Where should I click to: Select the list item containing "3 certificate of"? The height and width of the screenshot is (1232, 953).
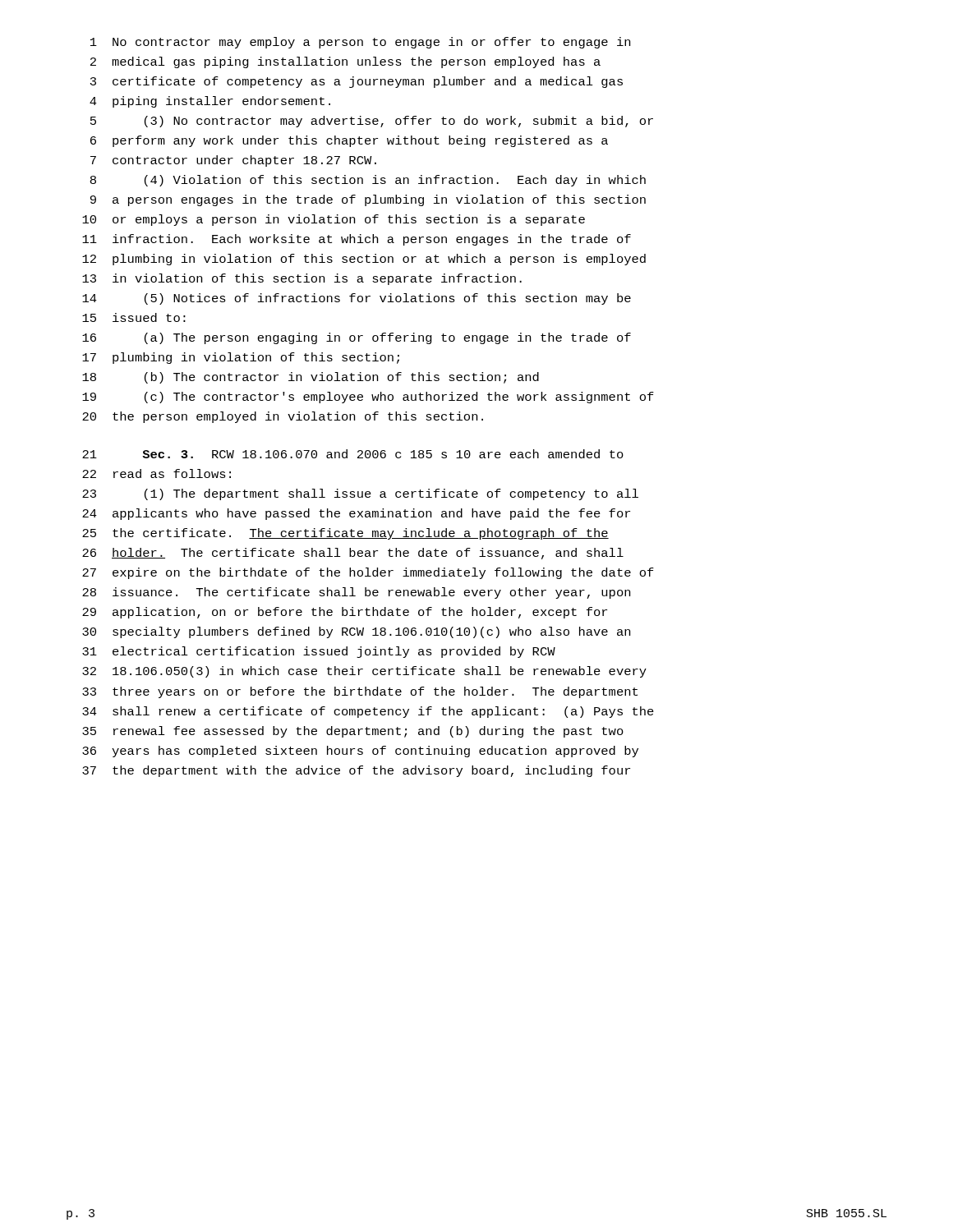point(476,82)
